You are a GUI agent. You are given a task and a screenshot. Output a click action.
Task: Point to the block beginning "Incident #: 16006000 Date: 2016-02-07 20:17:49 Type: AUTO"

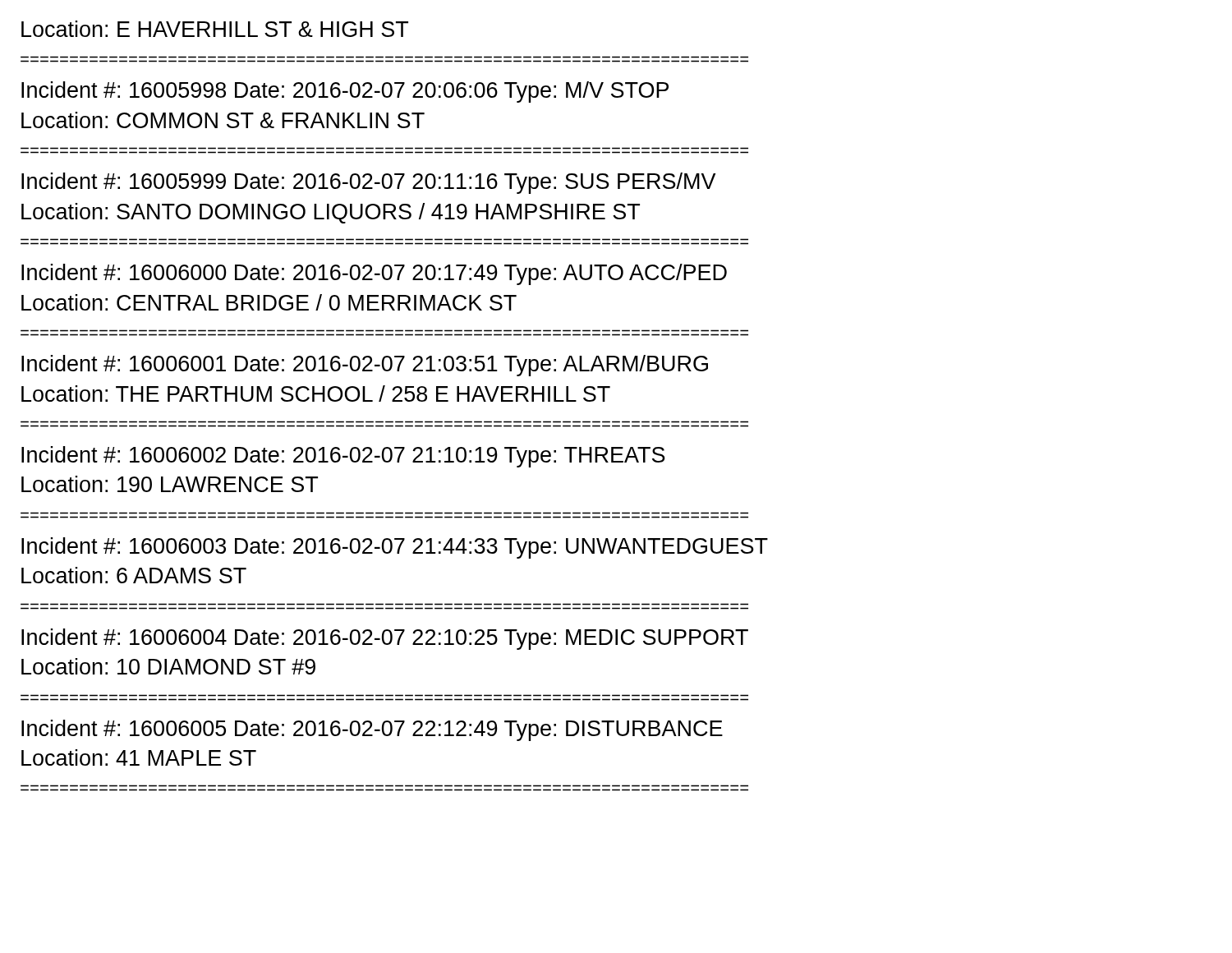616,288
